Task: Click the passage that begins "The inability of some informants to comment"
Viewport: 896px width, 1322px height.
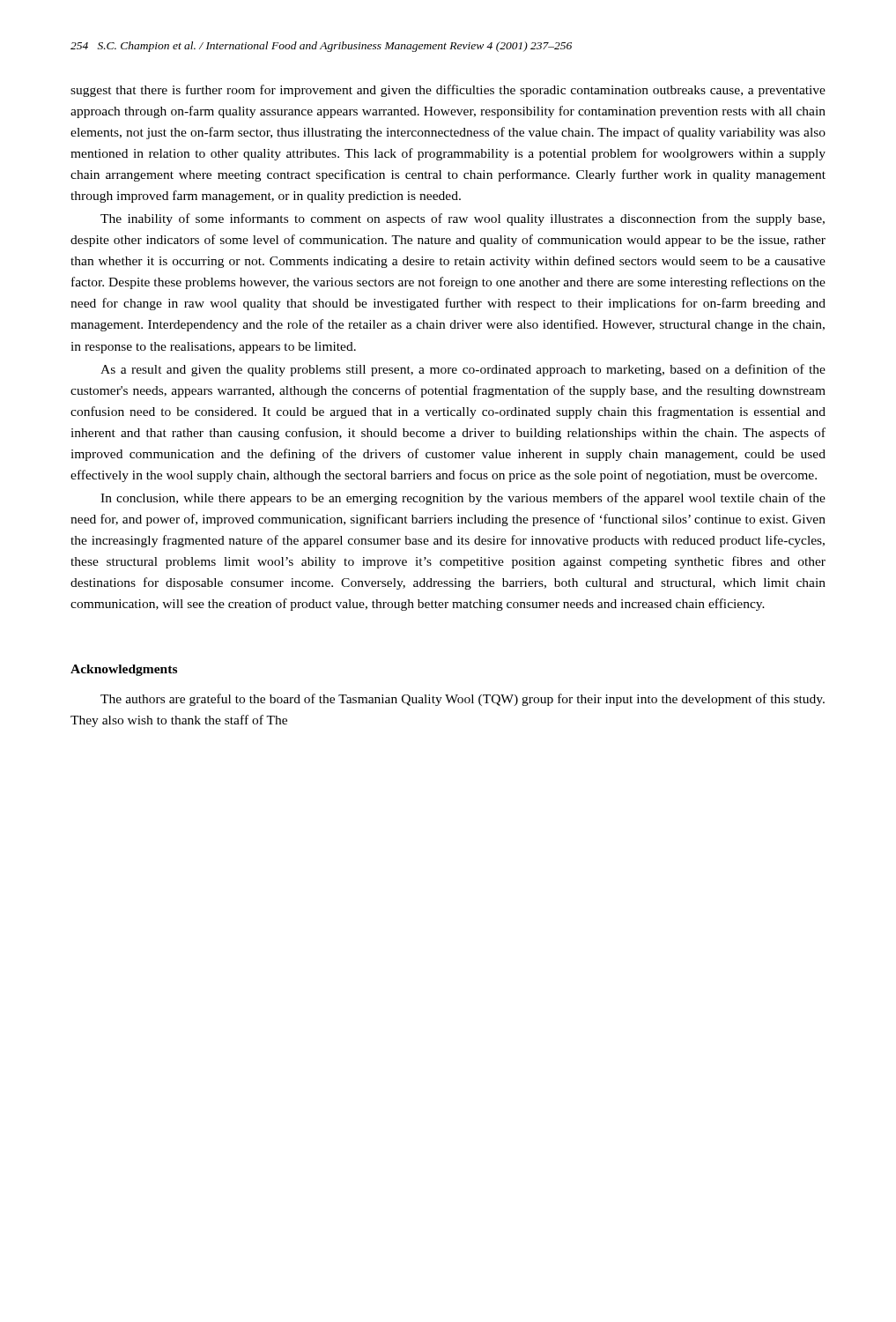Action: tap(448, 282)
